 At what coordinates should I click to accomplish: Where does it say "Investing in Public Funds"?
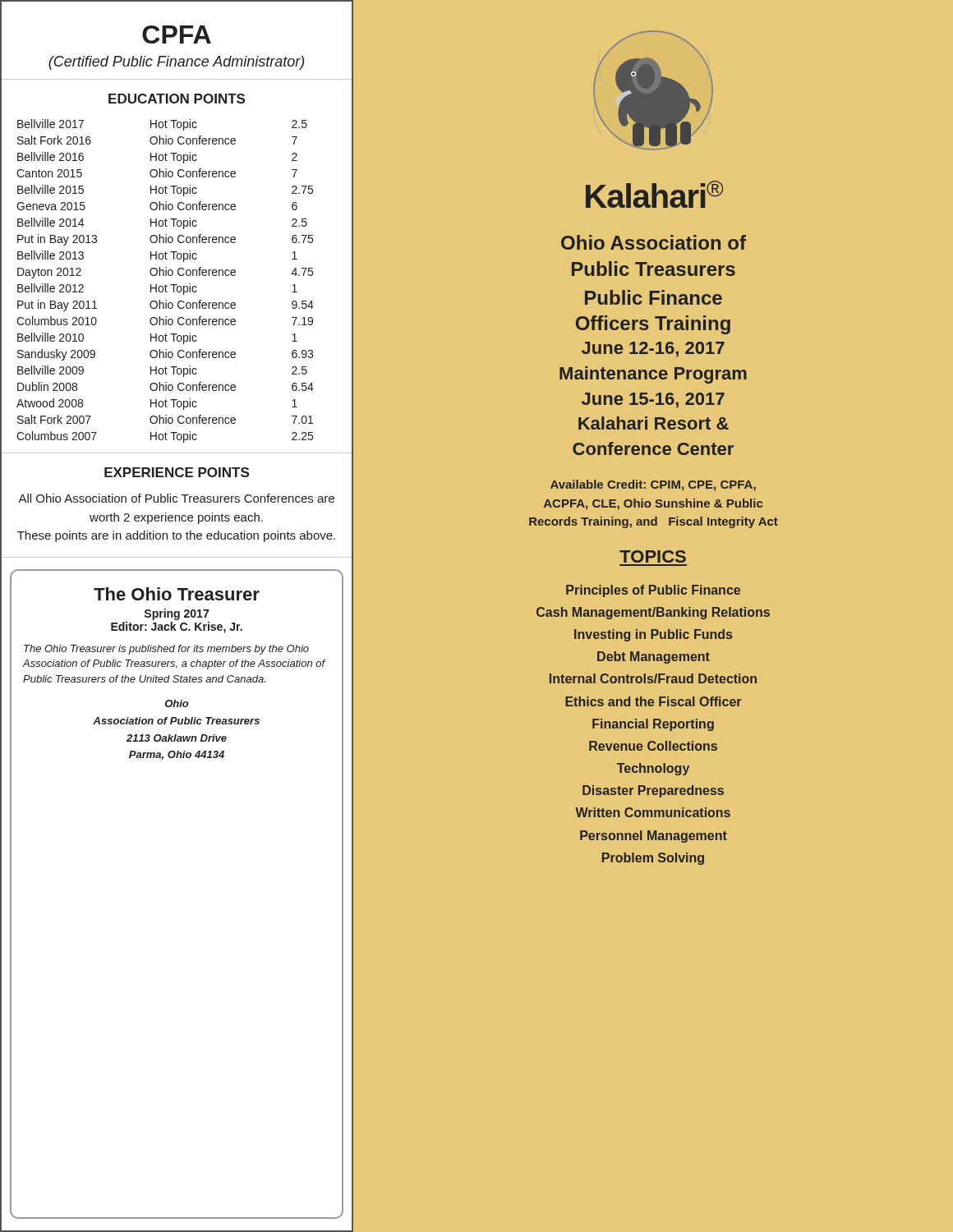click(x=653, y=635)
